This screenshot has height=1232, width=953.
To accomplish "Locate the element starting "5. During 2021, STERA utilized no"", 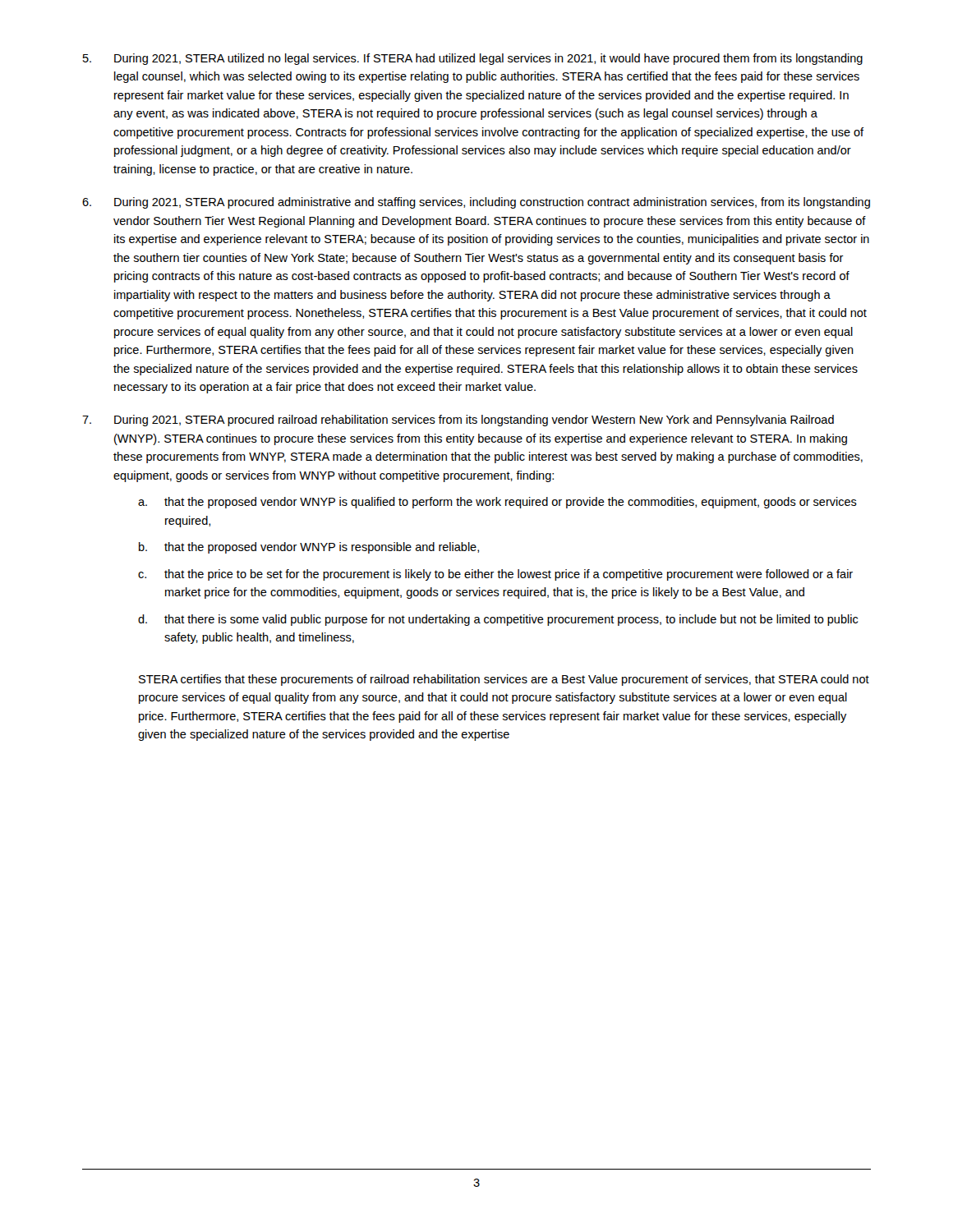I will coord(476,114).
